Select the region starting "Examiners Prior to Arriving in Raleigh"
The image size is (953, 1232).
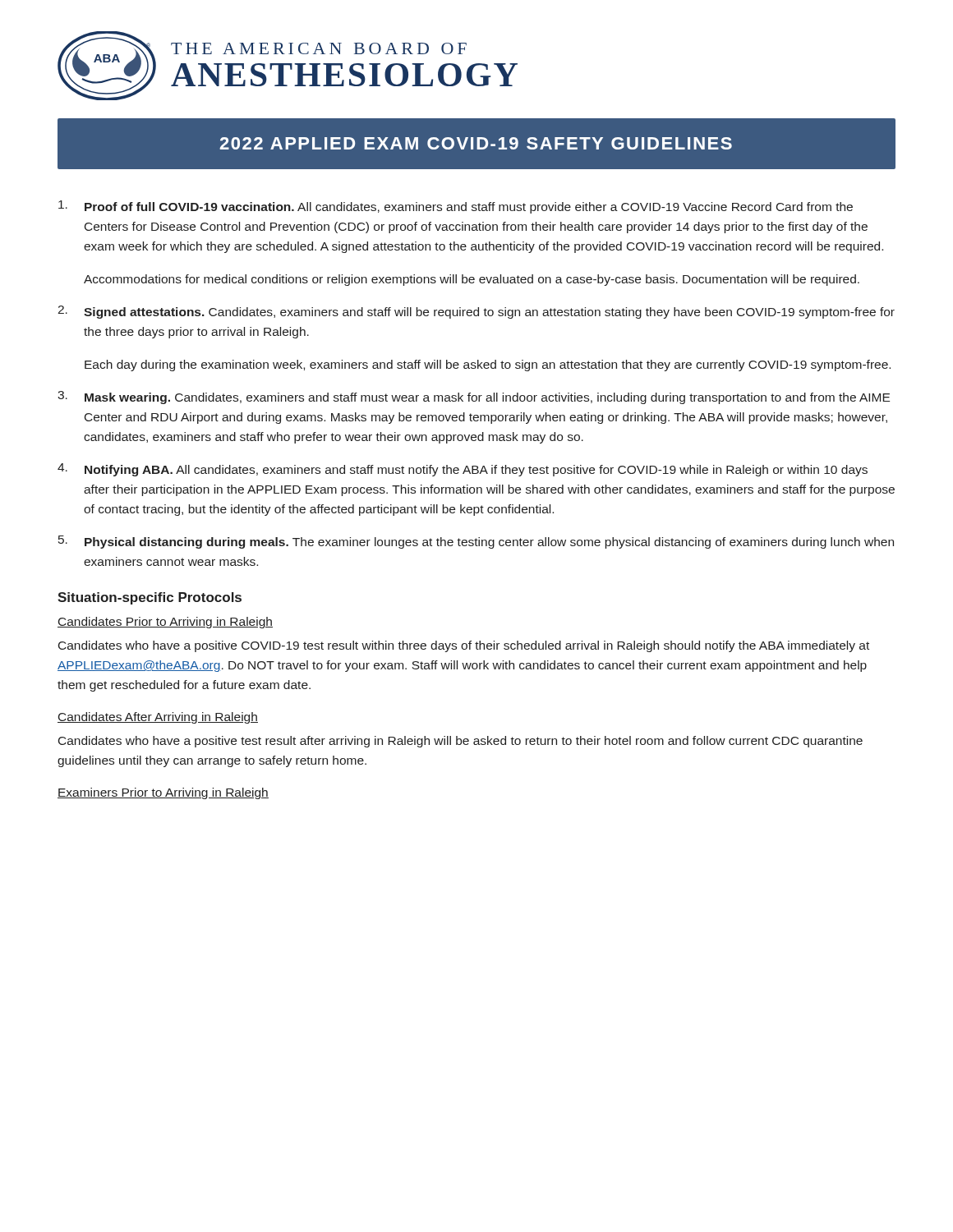click(163, 792)
